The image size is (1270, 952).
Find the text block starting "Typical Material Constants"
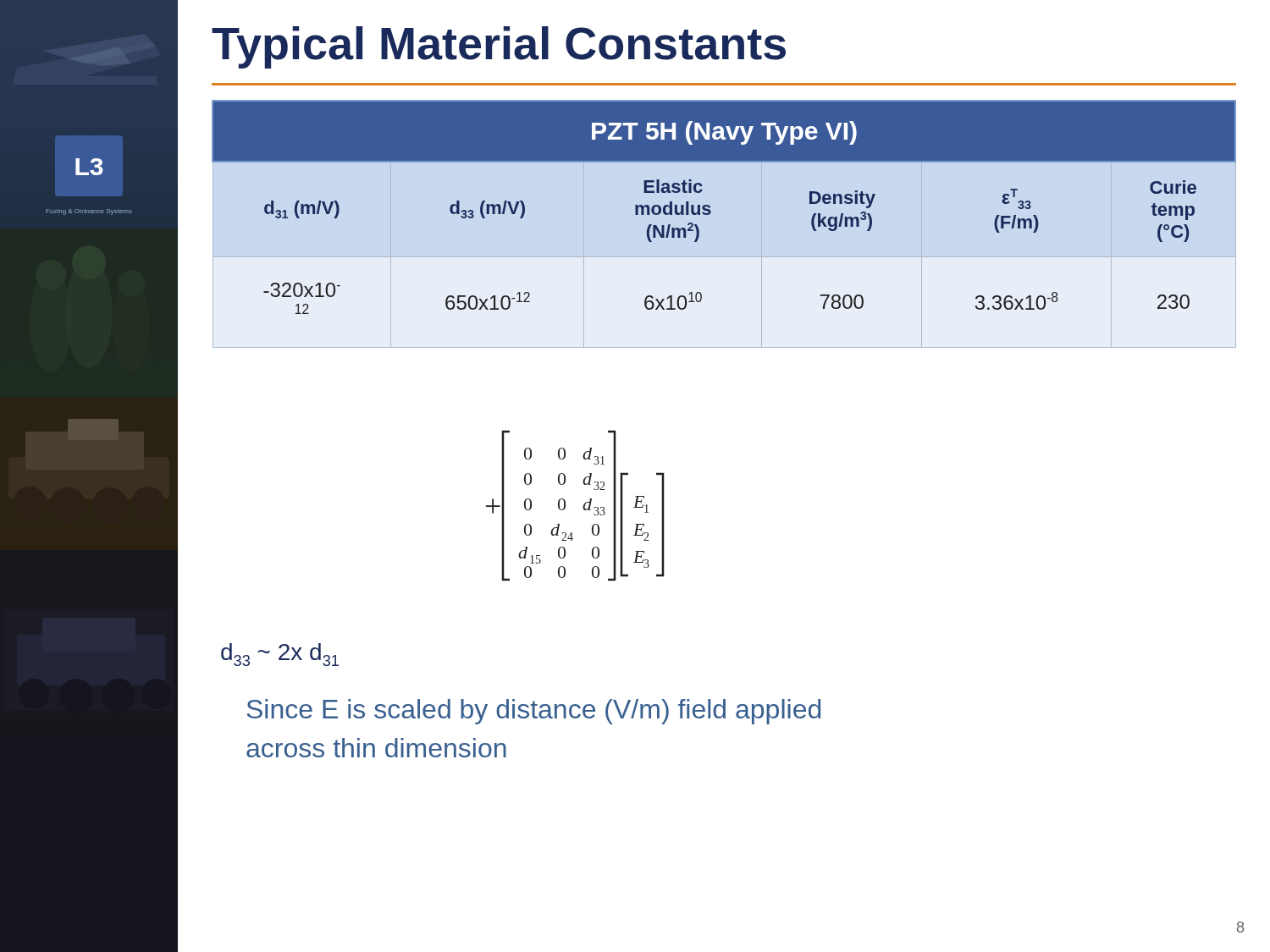(724, 43)
